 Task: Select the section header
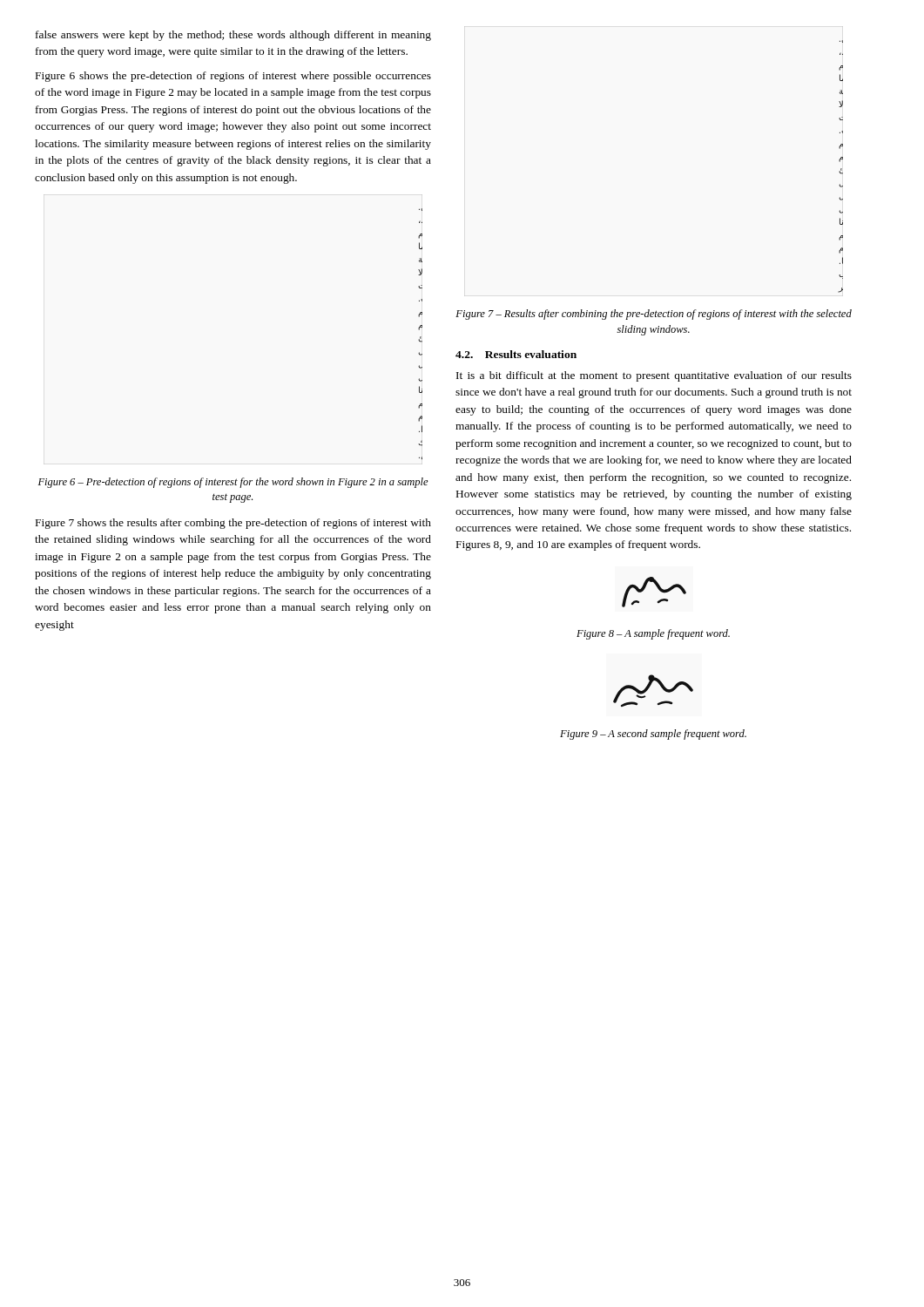516,354
